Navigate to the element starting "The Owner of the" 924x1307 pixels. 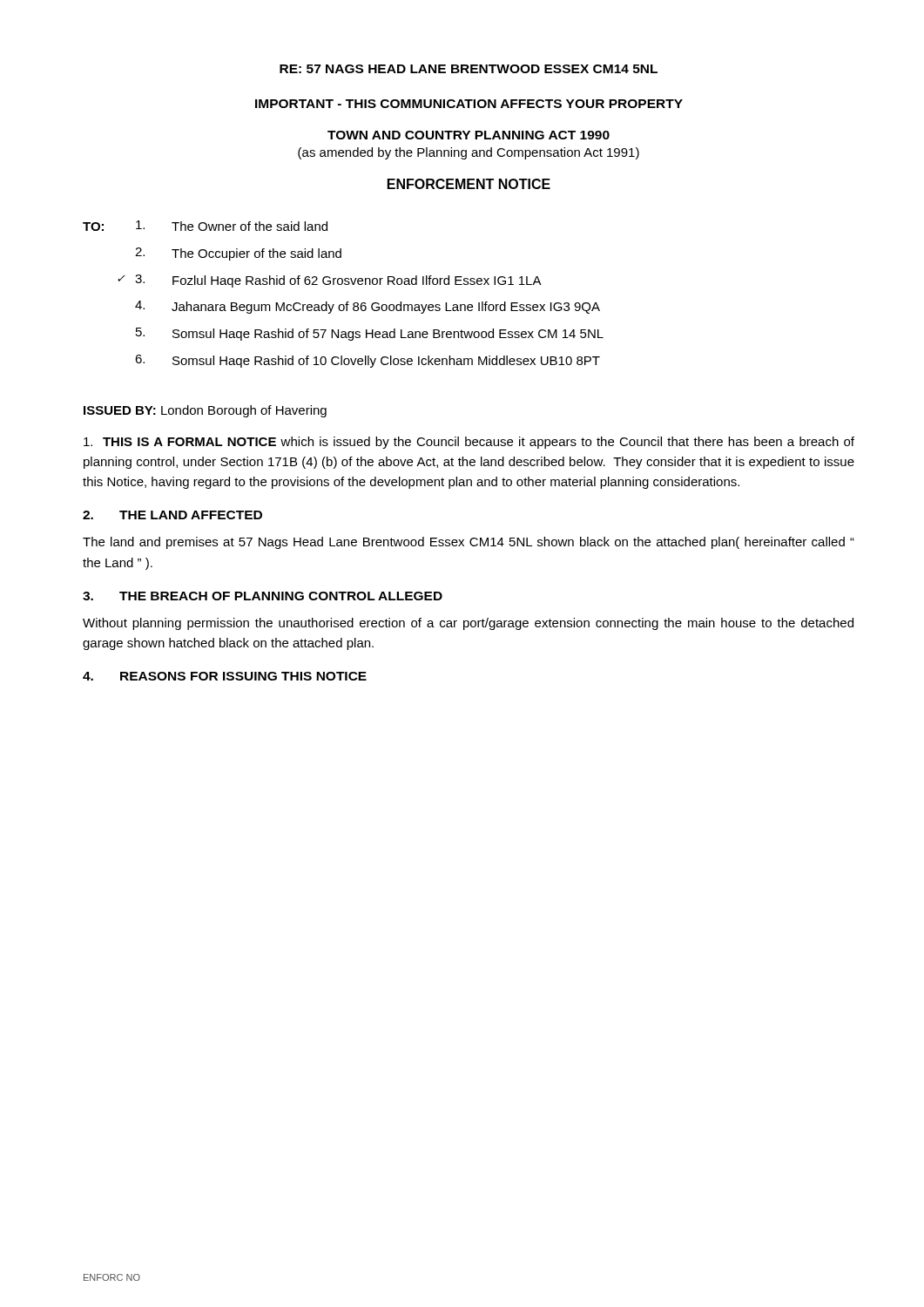[x=232, y=226]
